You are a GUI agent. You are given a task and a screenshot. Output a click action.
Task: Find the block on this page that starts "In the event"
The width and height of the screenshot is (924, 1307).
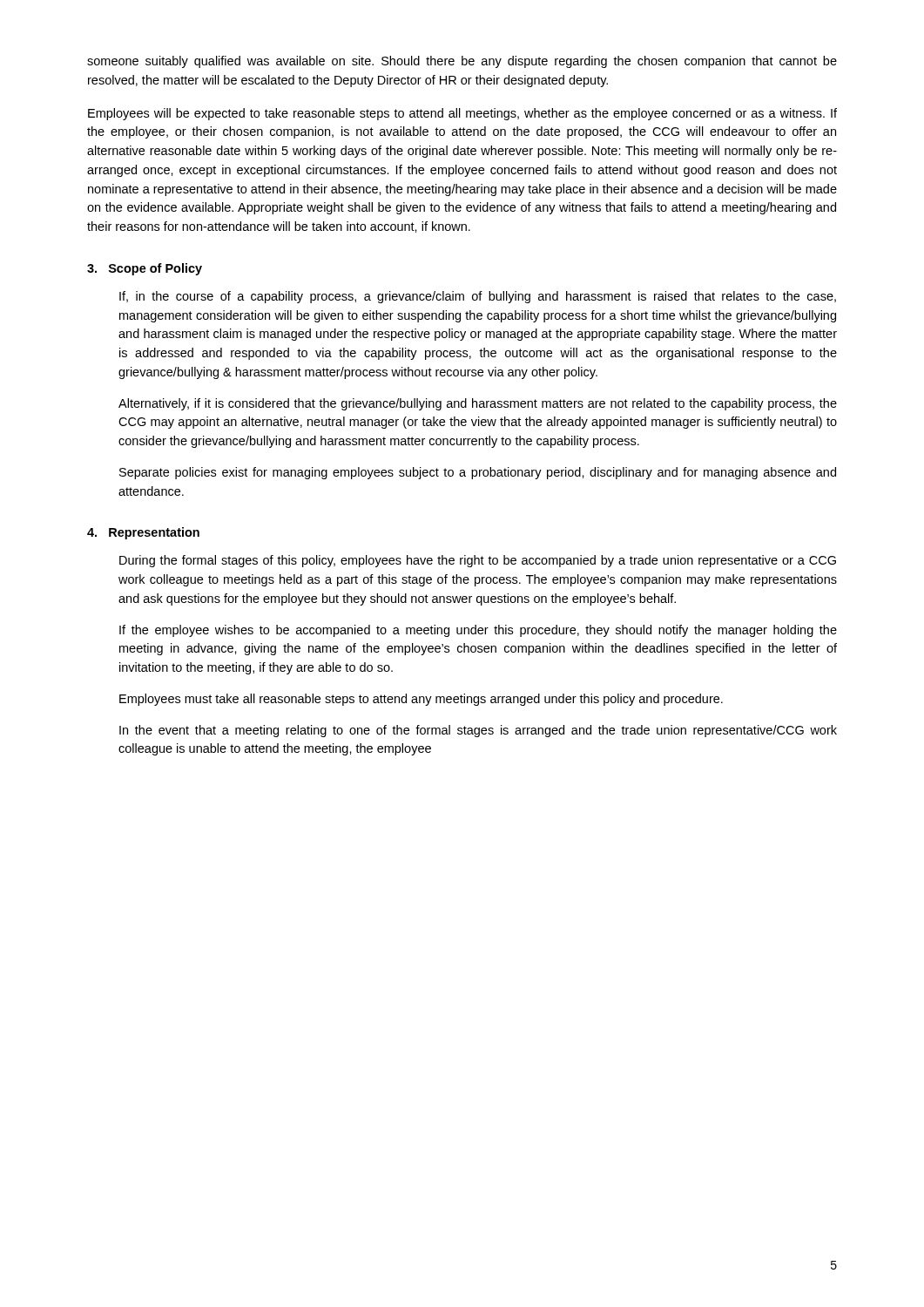[478, 739]
